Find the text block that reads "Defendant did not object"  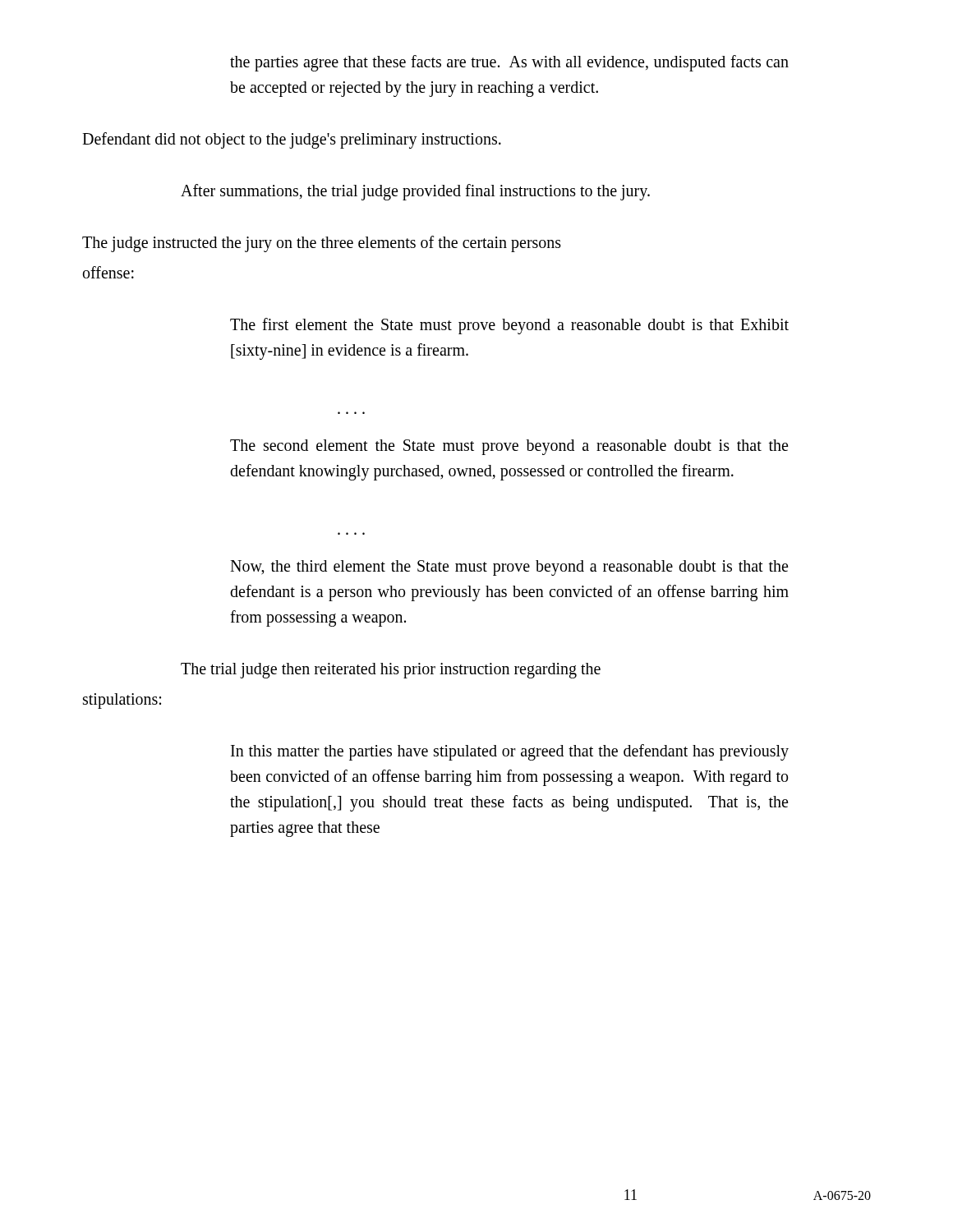[x=292, y=139]
